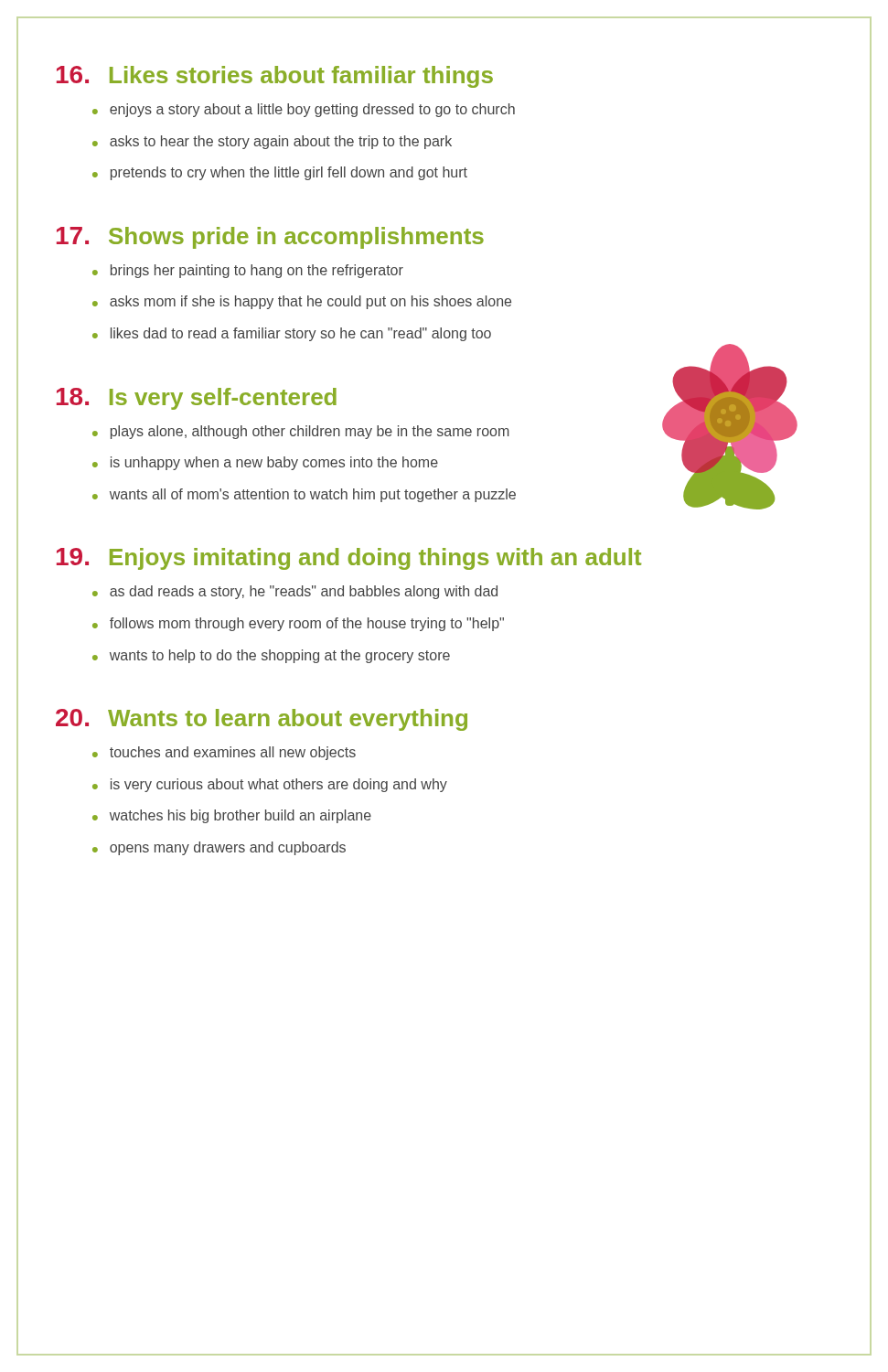Select the text block starting "17. Shows pride"
This screenshot has height=1372, width=888.
[270, 236]
